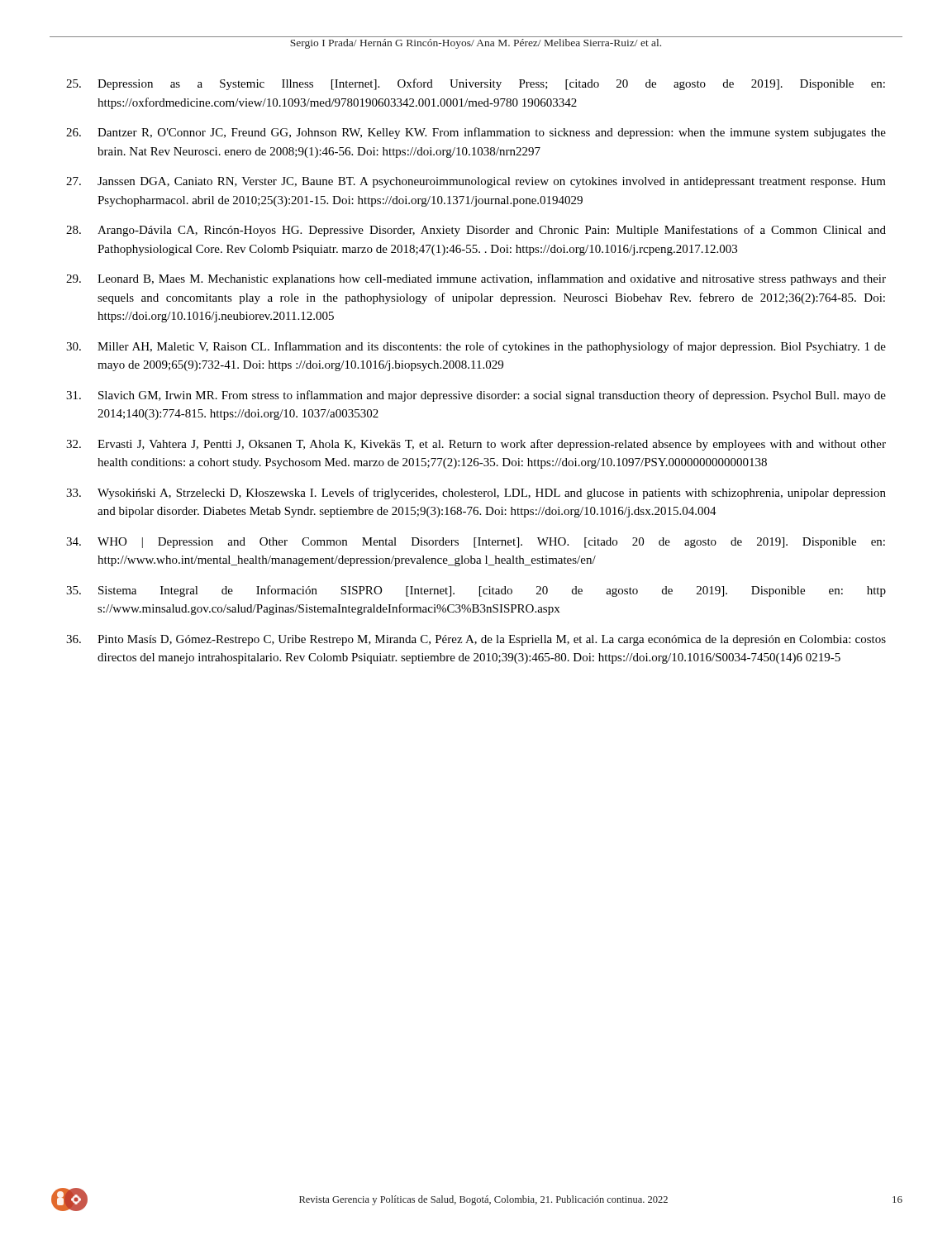Find the list item with the text "31. Slavich GM, Irwin MR. From"
The height and width of the screenshot is (1240, 952).
pos(476,404)
